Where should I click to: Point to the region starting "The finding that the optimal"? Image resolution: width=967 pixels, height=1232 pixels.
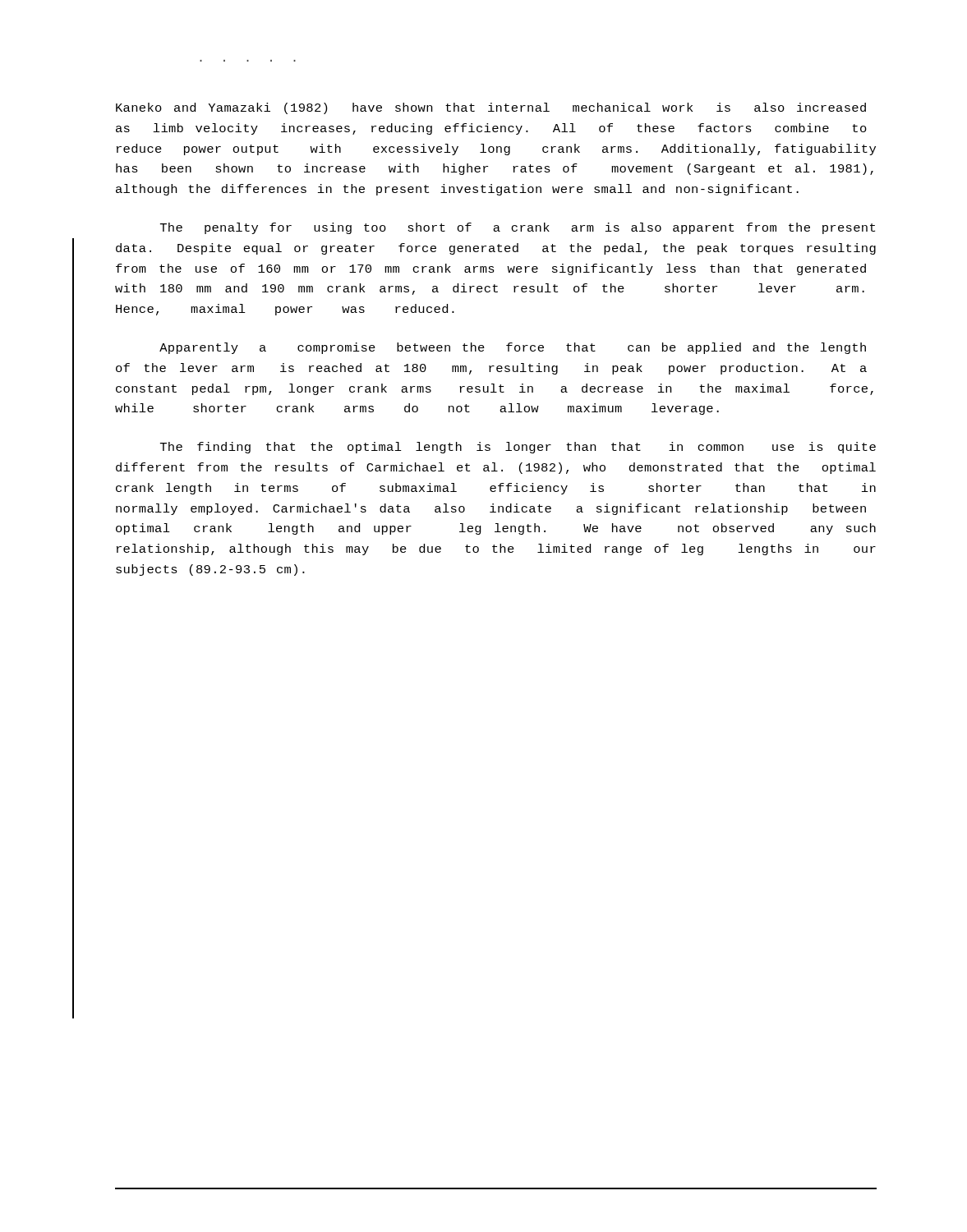pyautogui.click(x=496, y=509)
